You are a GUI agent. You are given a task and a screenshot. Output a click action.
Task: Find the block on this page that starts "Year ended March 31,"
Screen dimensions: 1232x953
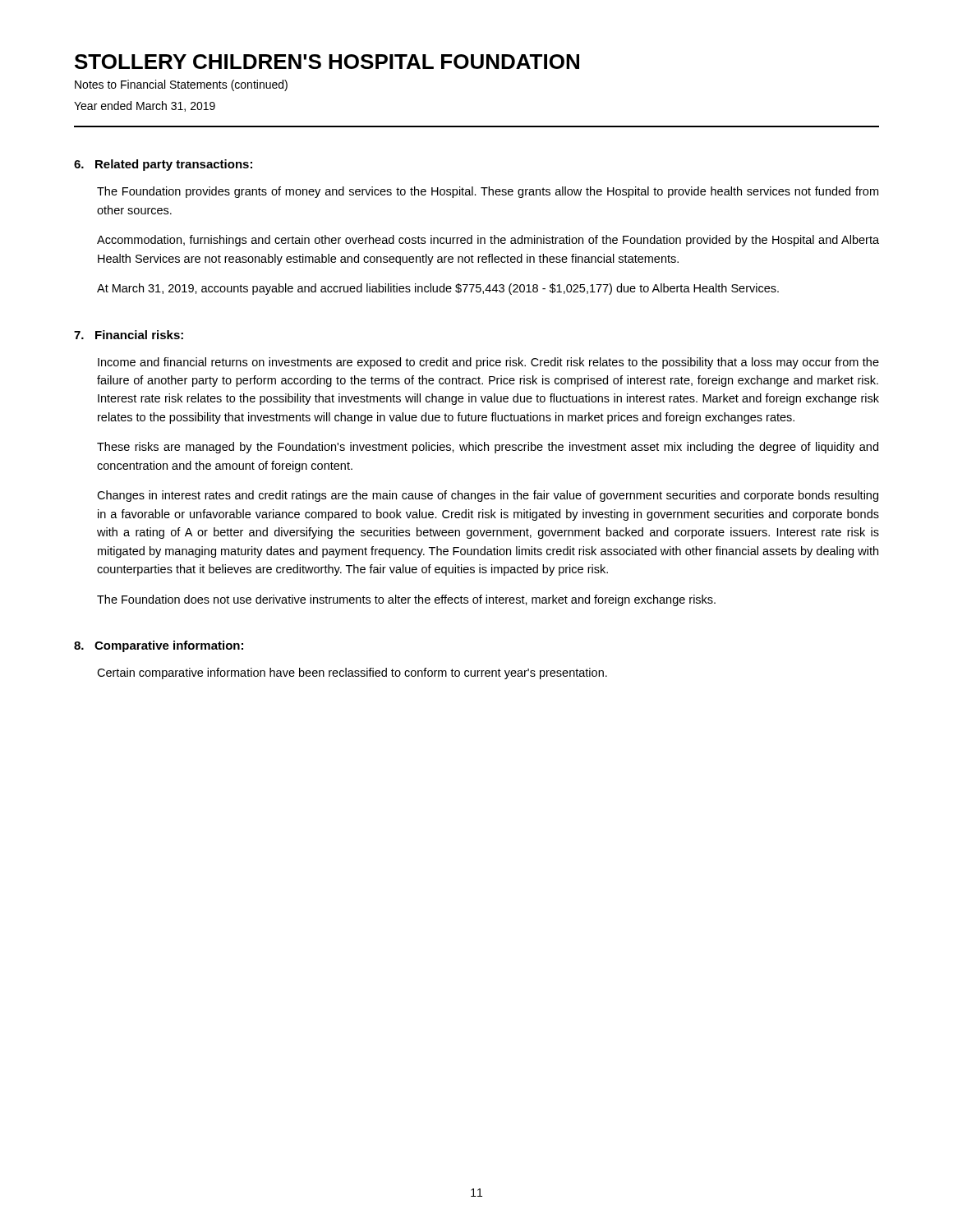(145, 106)
